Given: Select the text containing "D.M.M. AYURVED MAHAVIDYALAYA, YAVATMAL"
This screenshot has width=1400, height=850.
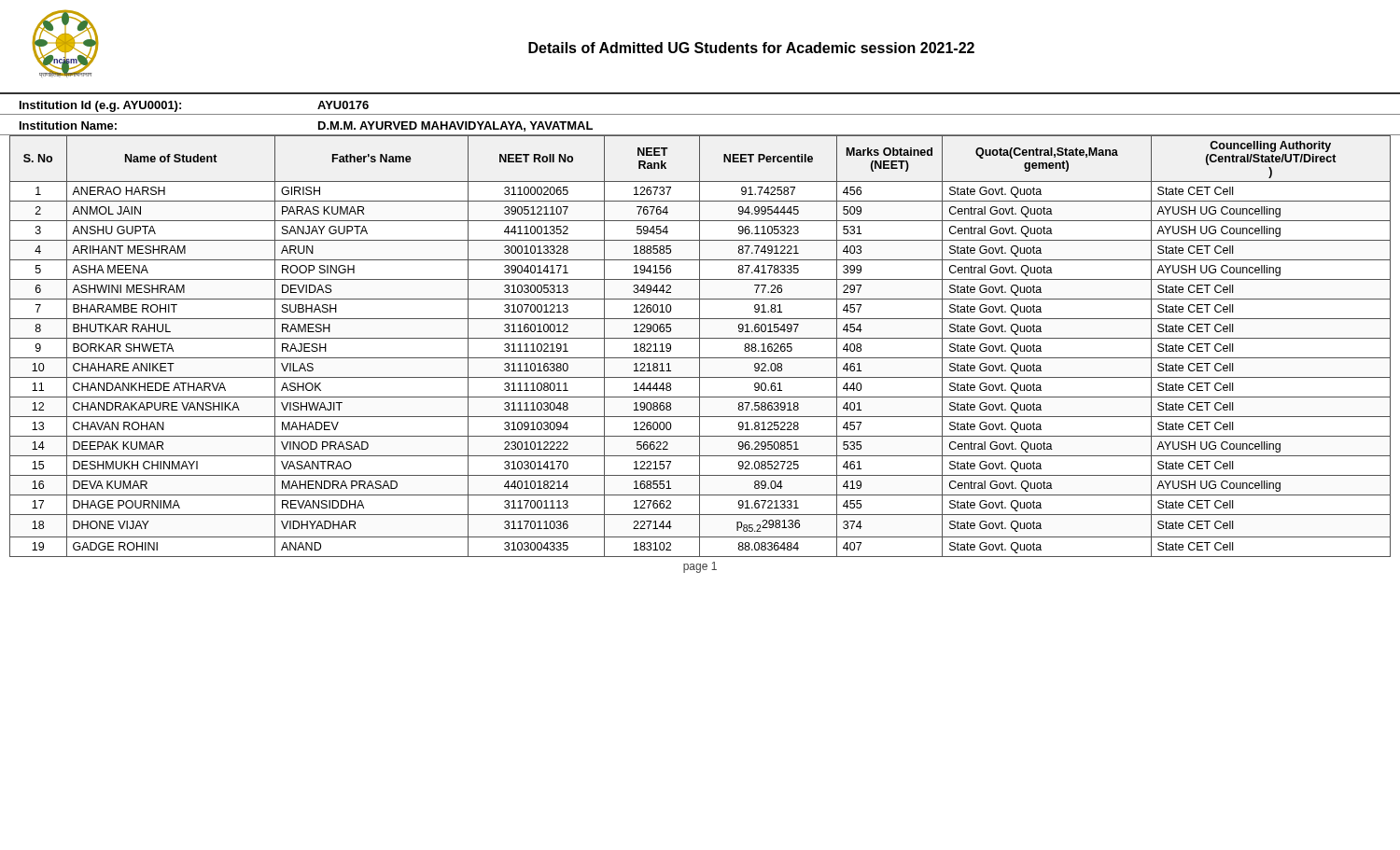Looking at the screenshot, I should [x=455, y=126].
